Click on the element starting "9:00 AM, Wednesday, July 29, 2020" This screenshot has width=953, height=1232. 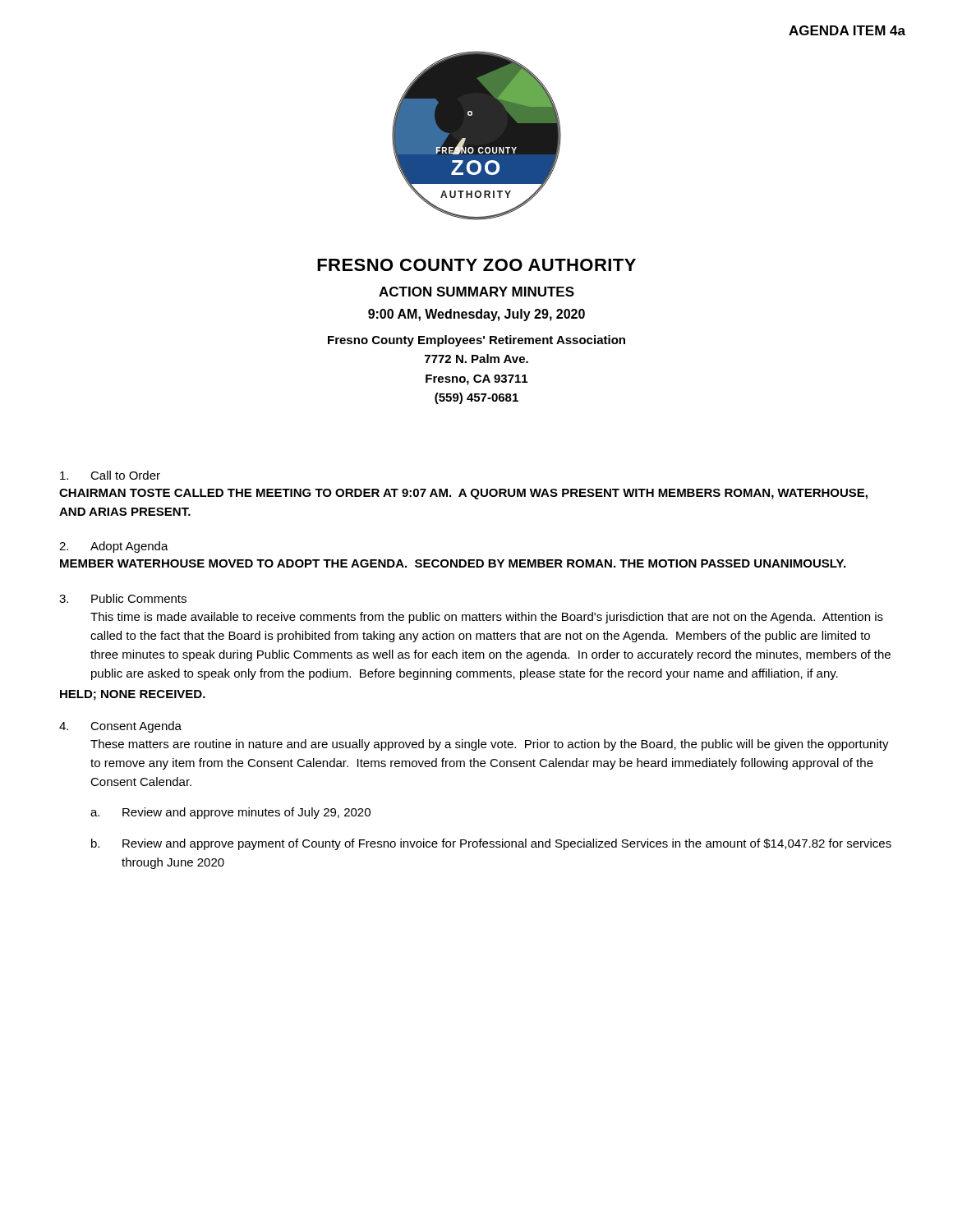[x=476, y=314]
